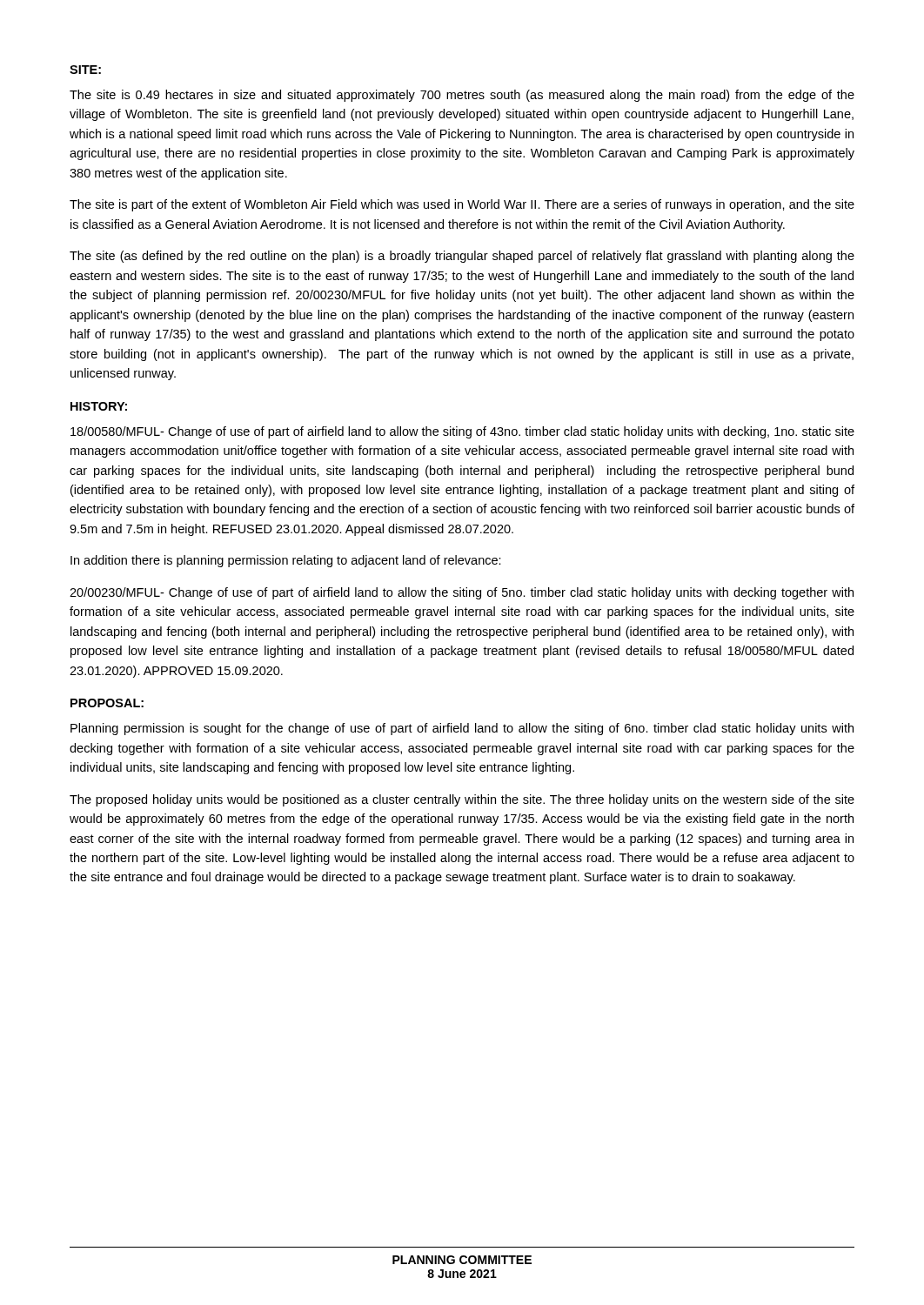Point to the text block starting "In addition there is planning permission relating"
924x1305 pixels.
[286, 561]
